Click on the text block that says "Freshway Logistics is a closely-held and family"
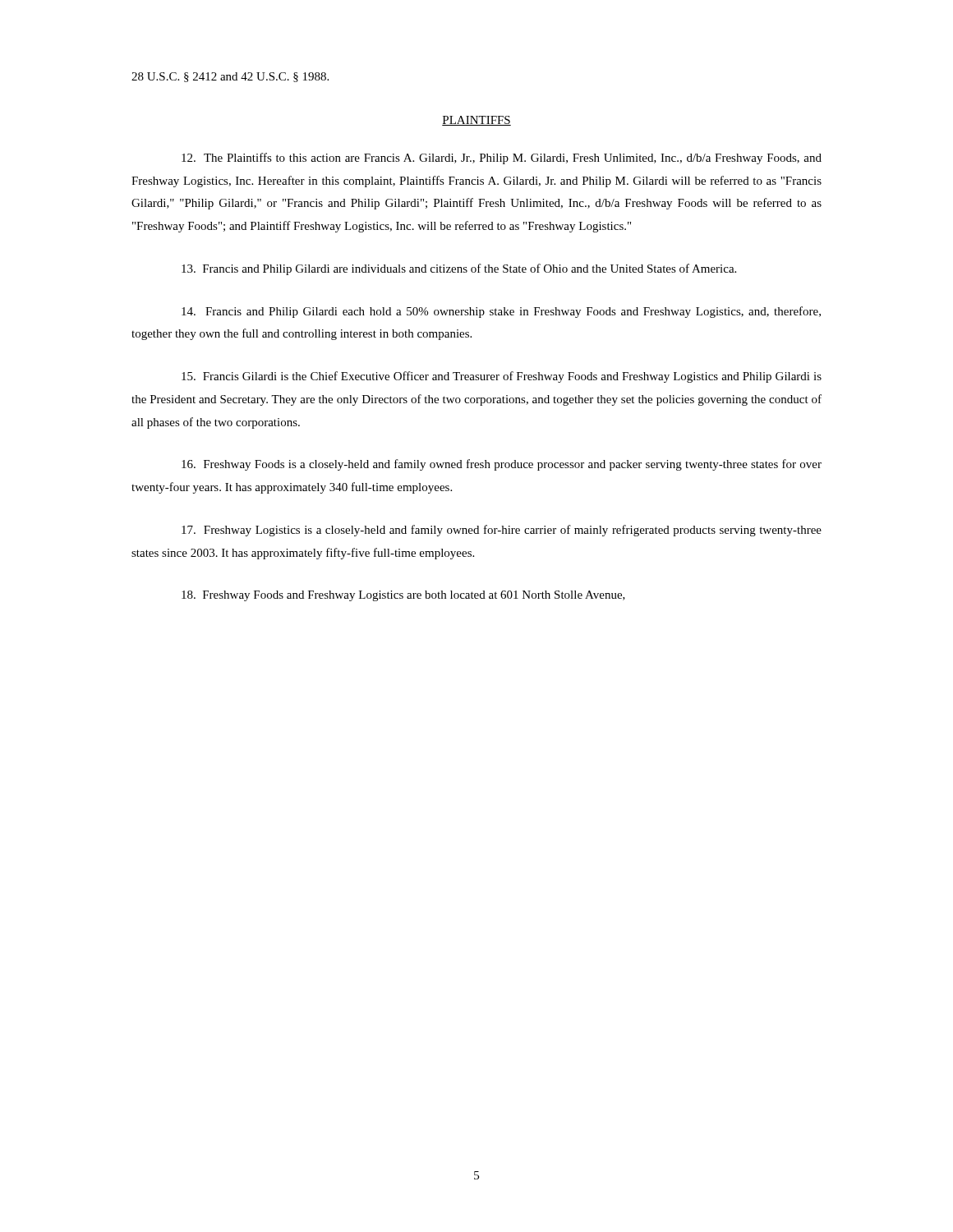The height and width of the screenshot is (1232, 953). [x=476, y=541]
